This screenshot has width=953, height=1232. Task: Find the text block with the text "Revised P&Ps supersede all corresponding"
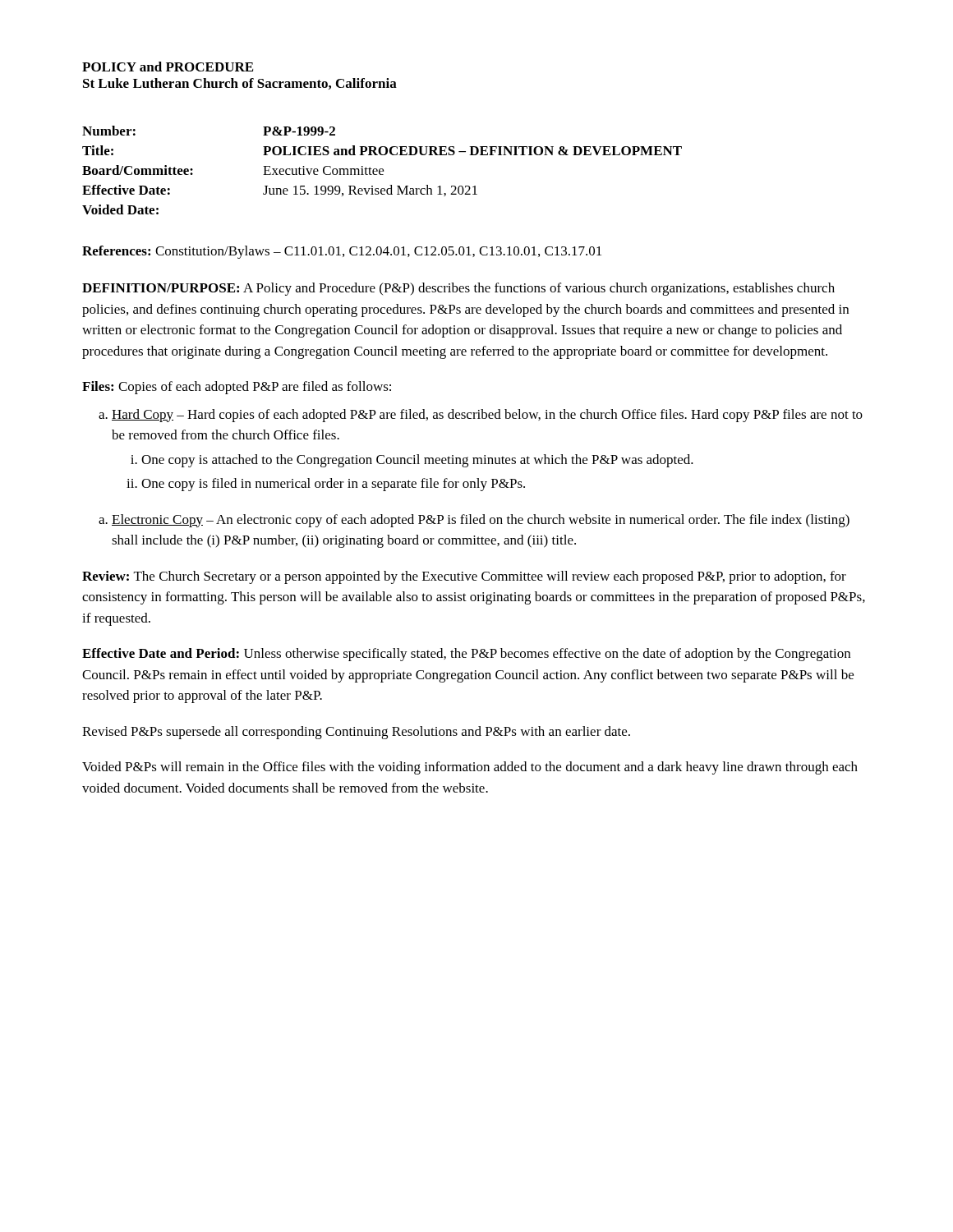tap(357, 731)
